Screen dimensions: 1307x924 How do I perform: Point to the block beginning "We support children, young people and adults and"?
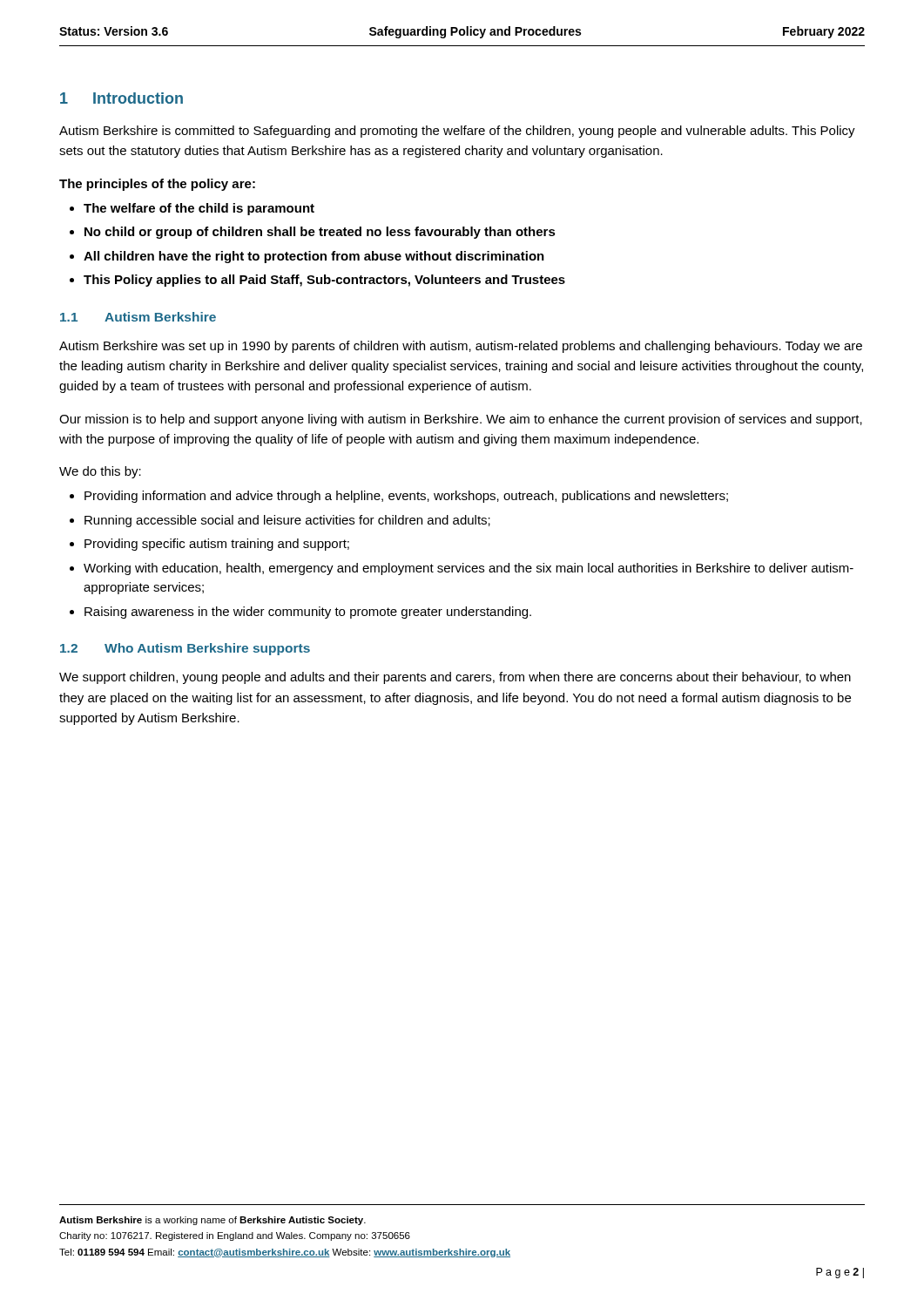click(x=462, y=697)
